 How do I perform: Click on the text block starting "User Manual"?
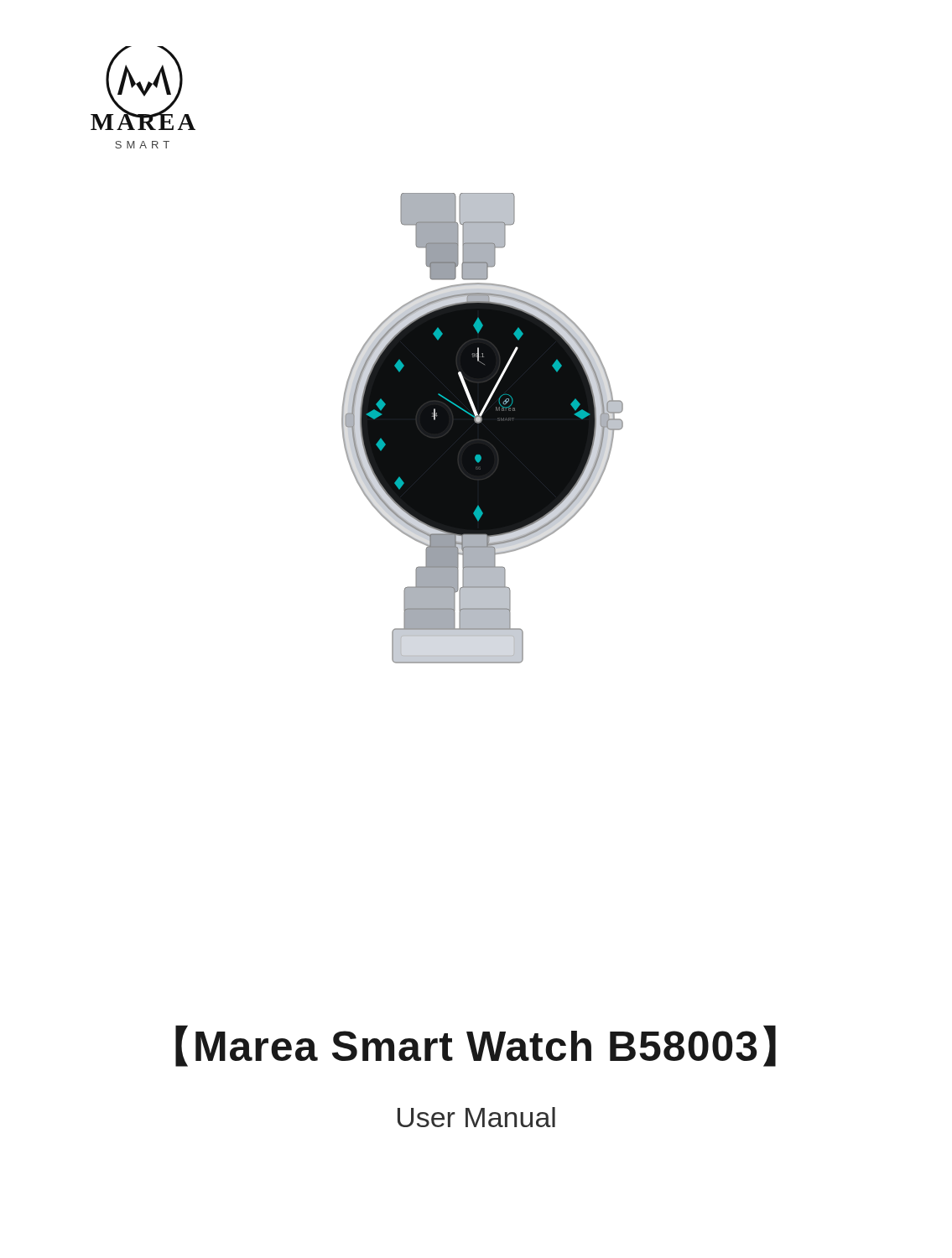coord(476,1117)
